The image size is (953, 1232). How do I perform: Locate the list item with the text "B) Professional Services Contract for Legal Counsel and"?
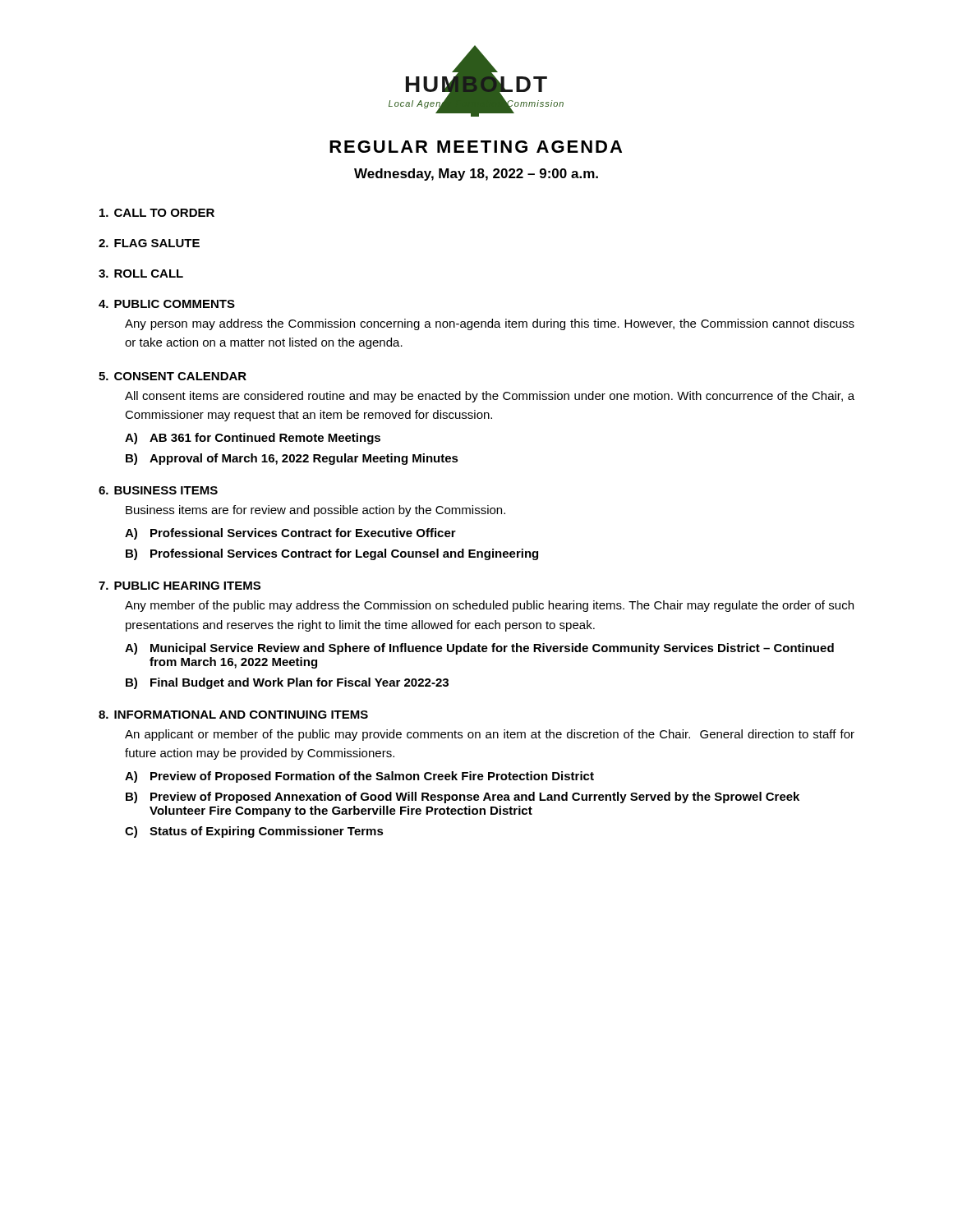[x=332, y=553]
